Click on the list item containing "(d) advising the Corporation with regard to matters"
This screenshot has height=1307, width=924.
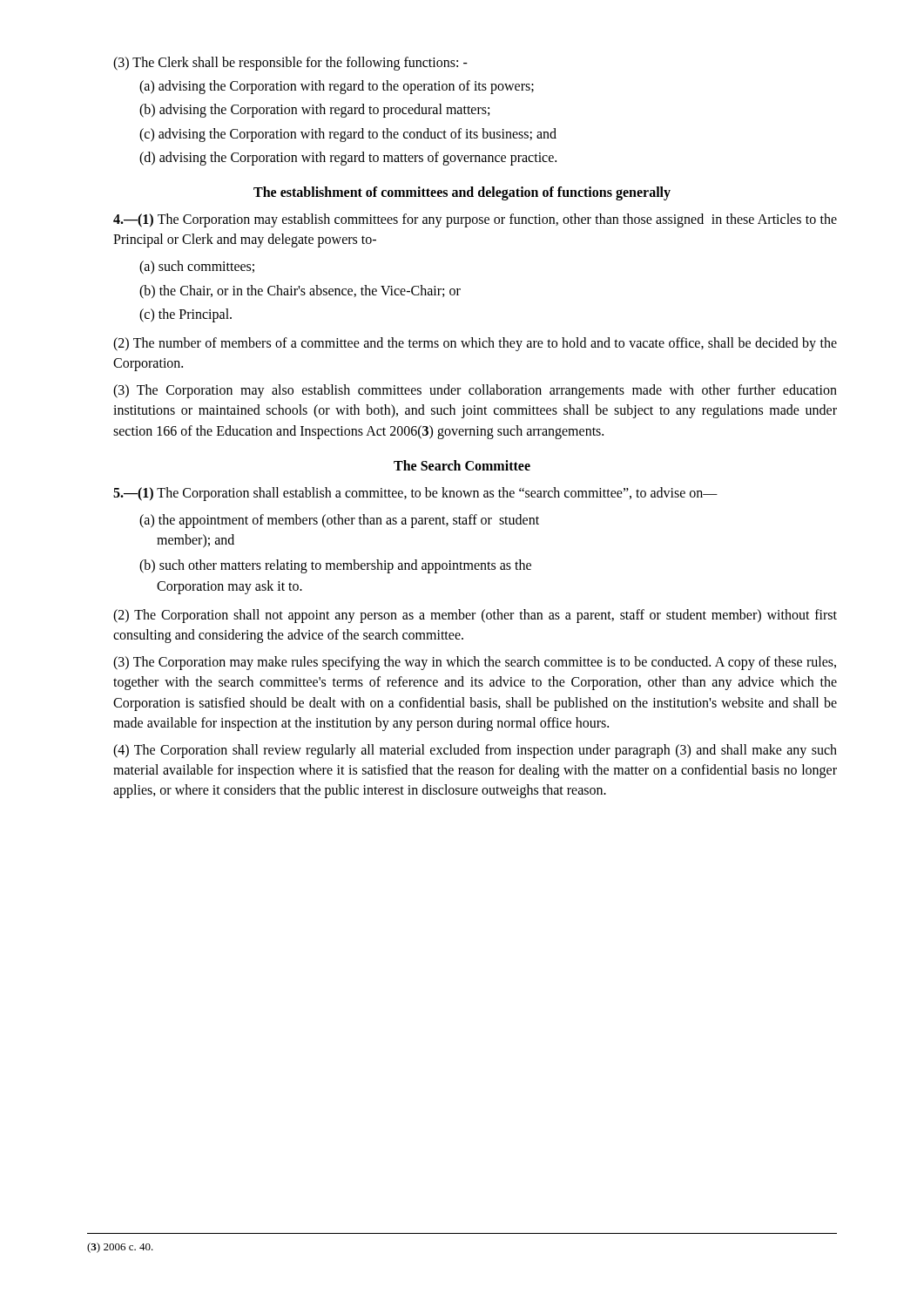tap(488, 157)
